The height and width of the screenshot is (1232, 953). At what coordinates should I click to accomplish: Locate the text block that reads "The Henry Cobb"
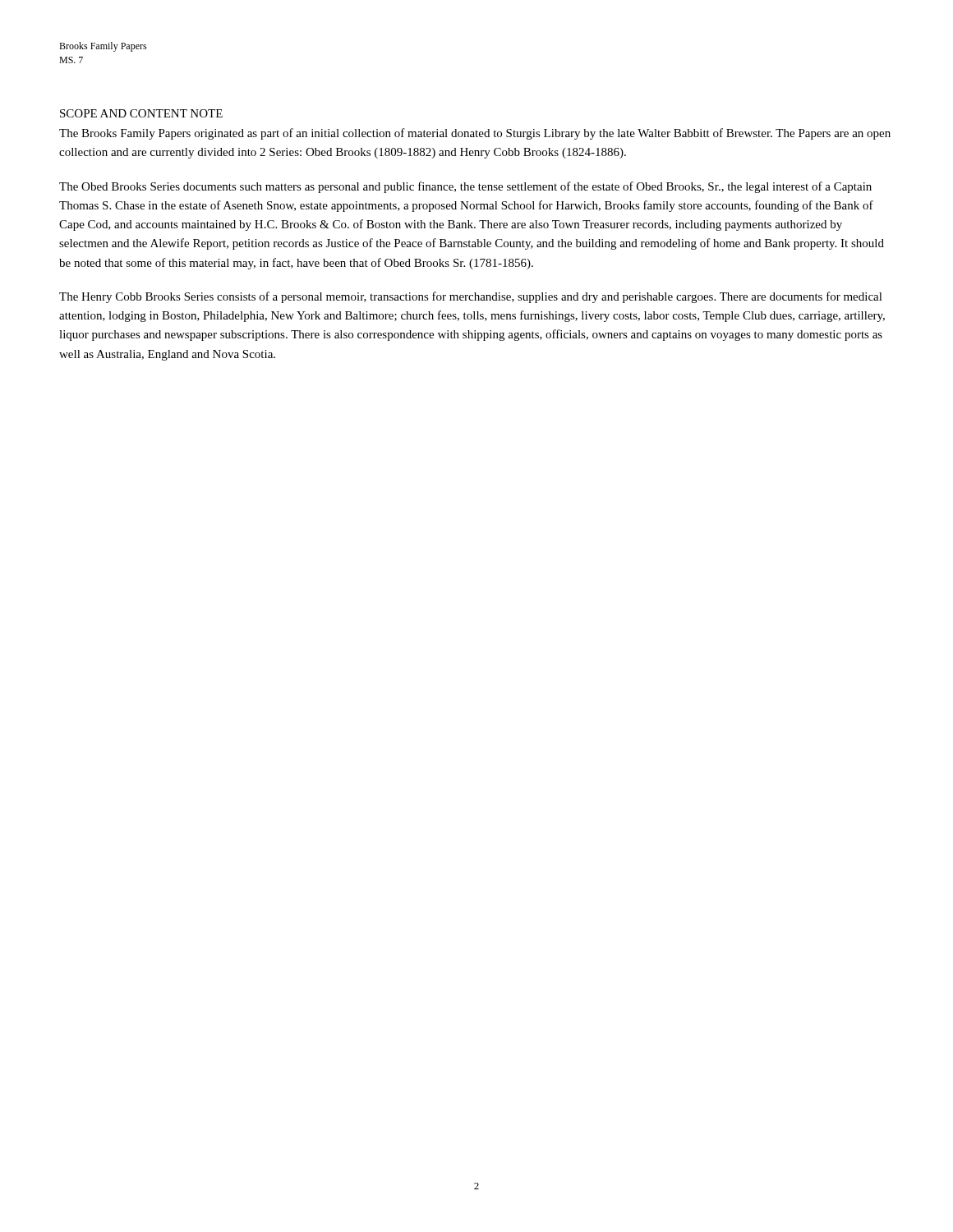click(472, 325)
